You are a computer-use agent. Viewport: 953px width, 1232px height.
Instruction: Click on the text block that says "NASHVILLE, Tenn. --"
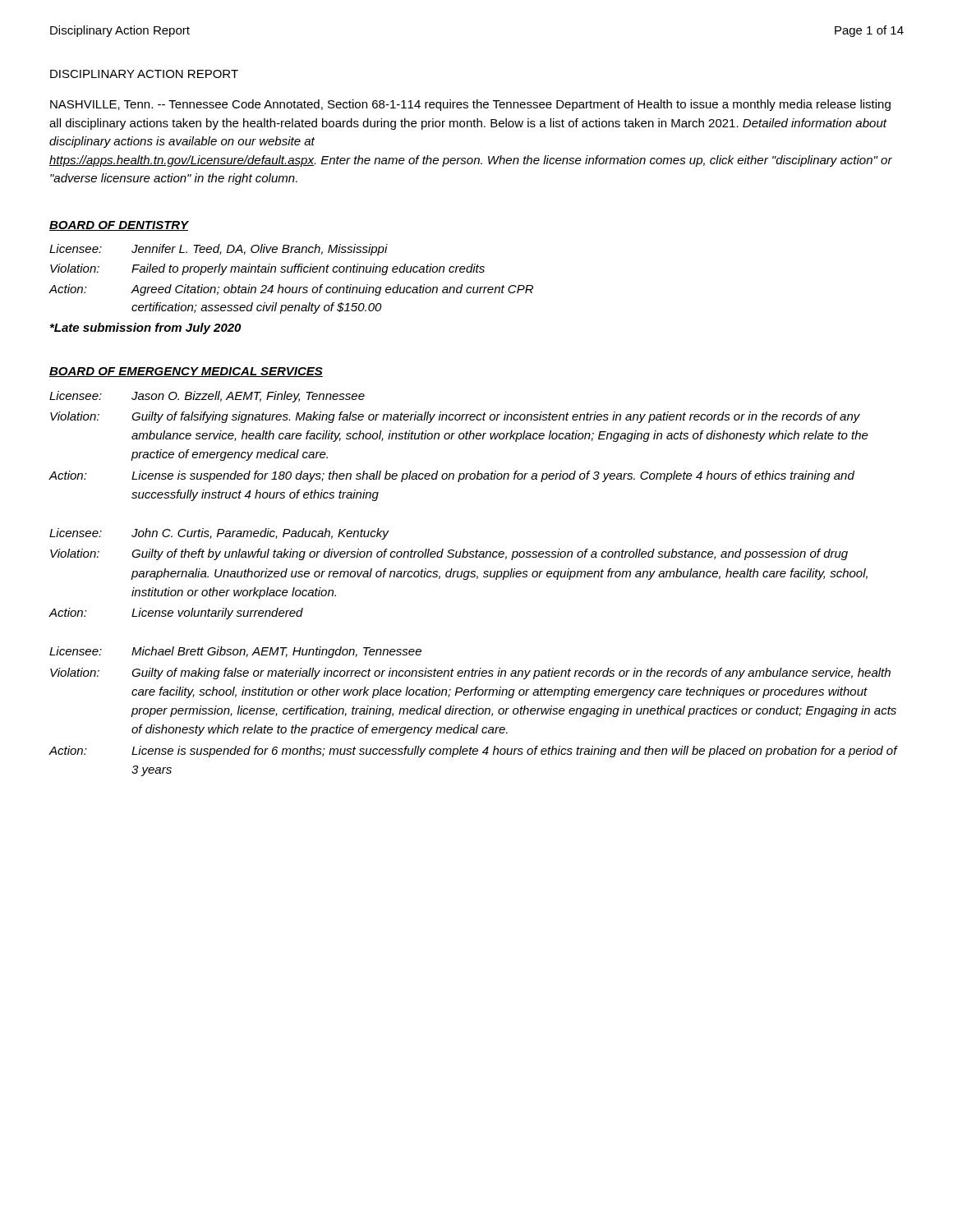pyautogui.click(x=470, y=105)
